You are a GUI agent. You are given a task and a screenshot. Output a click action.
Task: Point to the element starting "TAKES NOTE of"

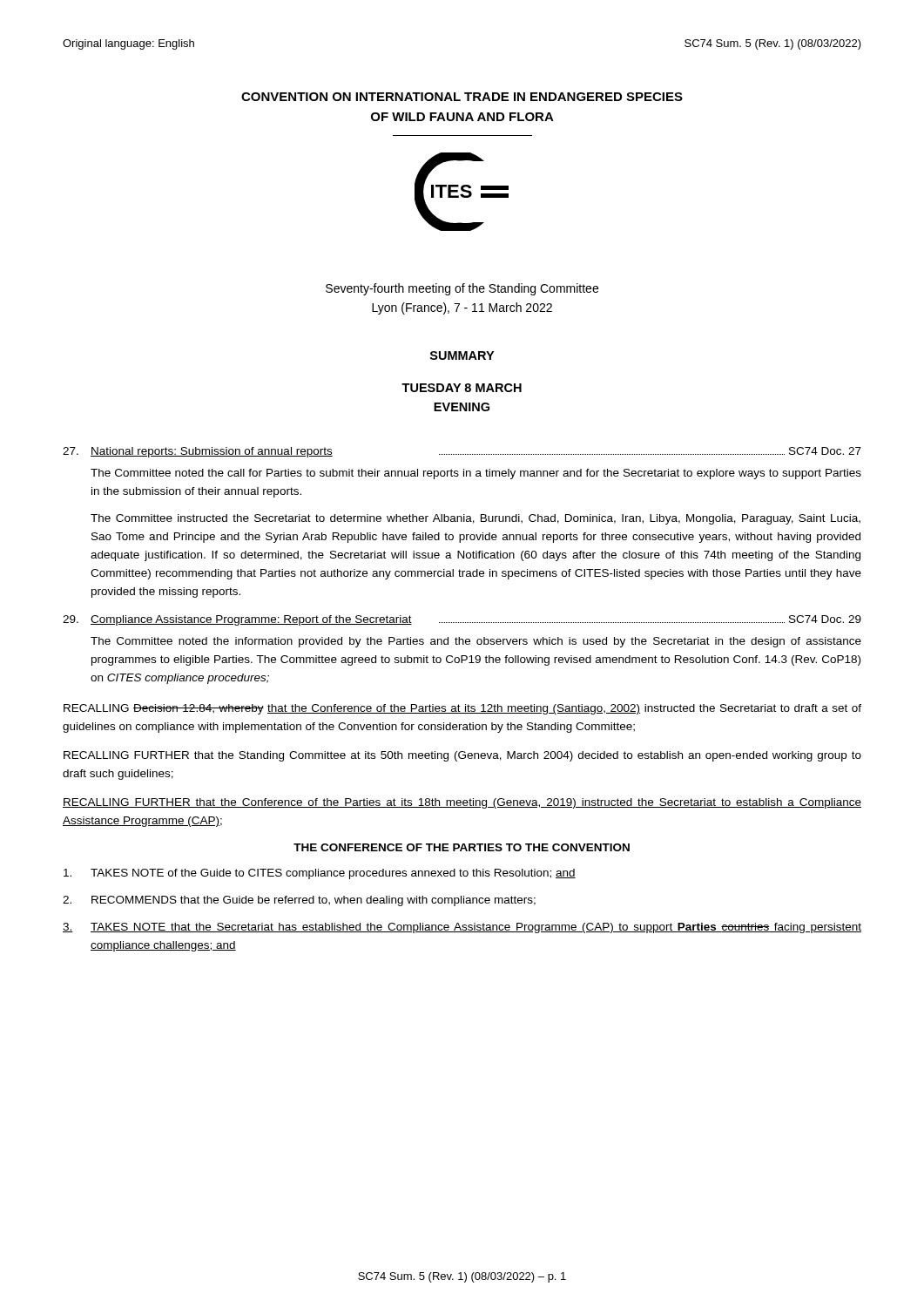coord(462,873)
